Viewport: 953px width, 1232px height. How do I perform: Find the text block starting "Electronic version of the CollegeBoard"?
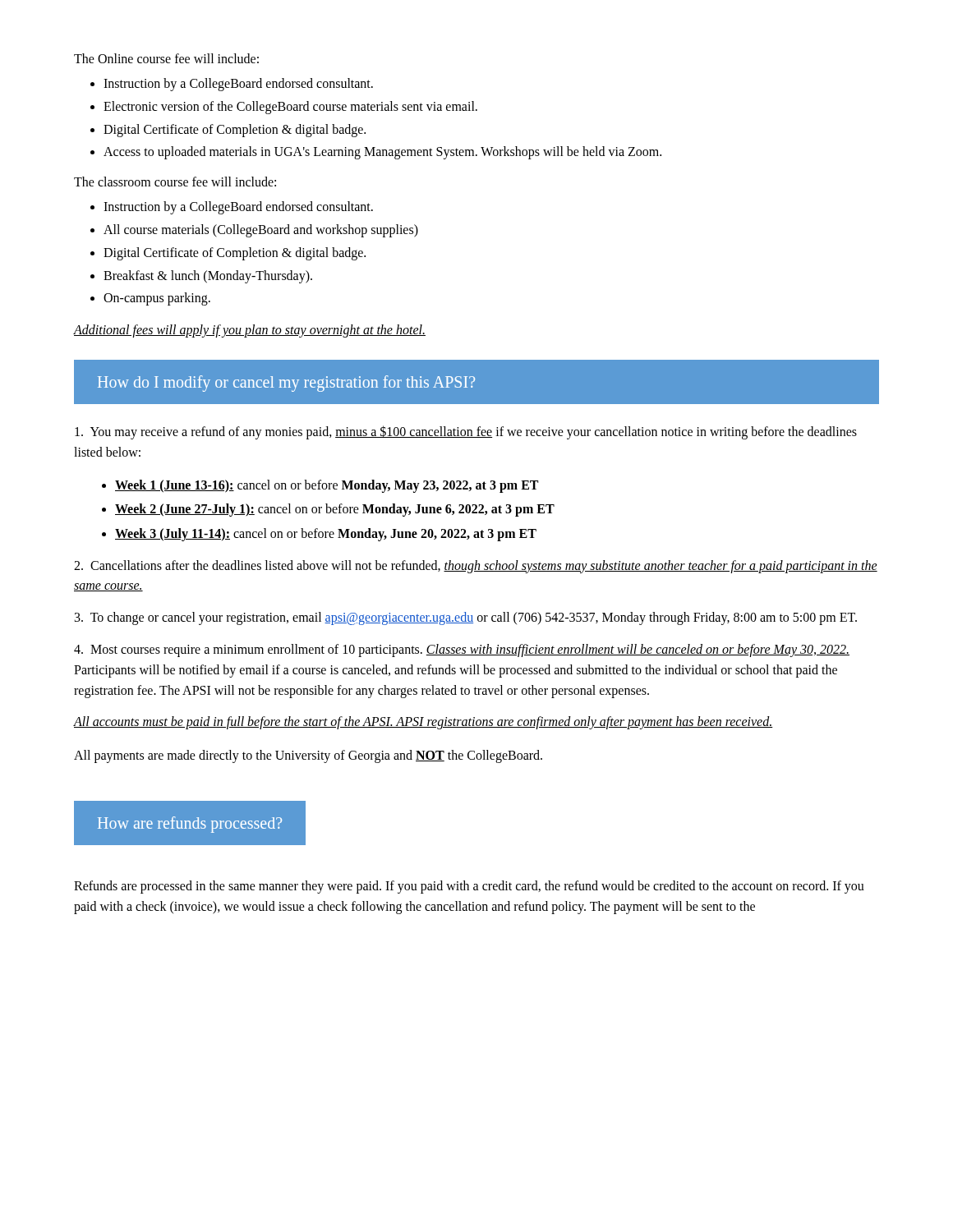(291, 106)
